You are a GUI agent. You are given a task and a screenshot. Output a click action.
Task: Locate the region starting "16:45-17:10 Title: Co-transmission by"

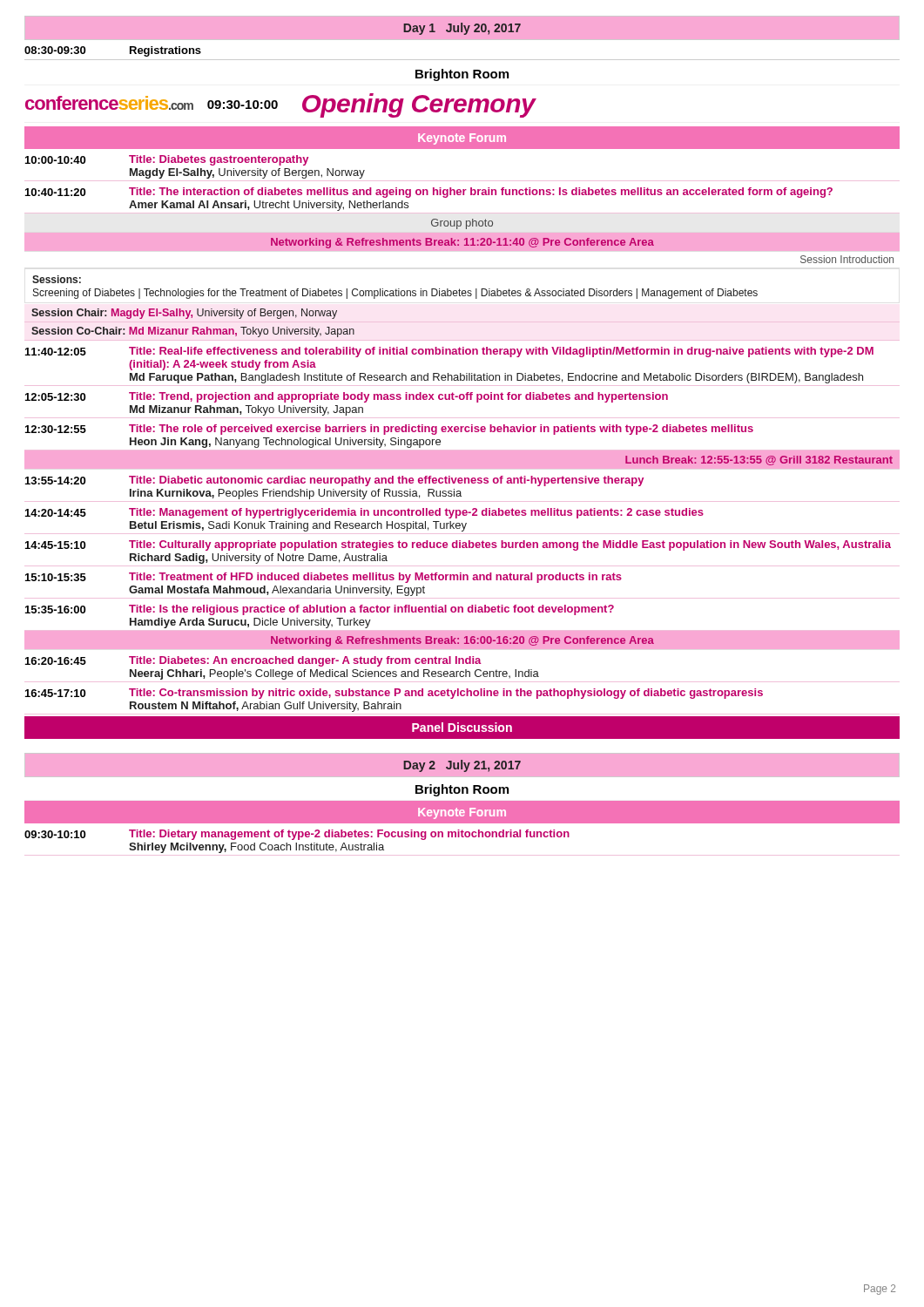tap(462, 699)
